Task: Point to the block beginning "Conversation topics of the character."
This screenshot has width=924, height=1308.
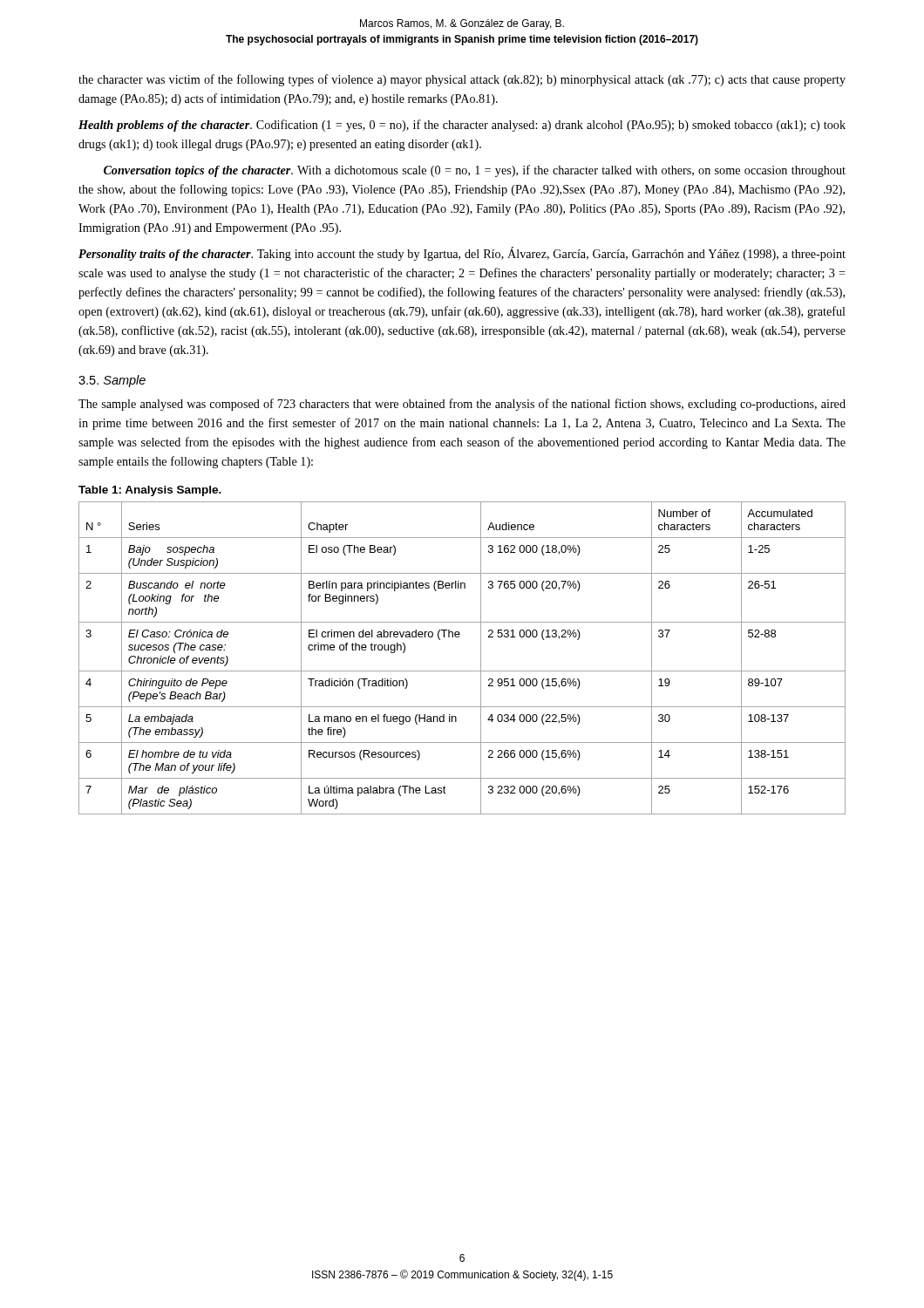Action: coord(462,199)
